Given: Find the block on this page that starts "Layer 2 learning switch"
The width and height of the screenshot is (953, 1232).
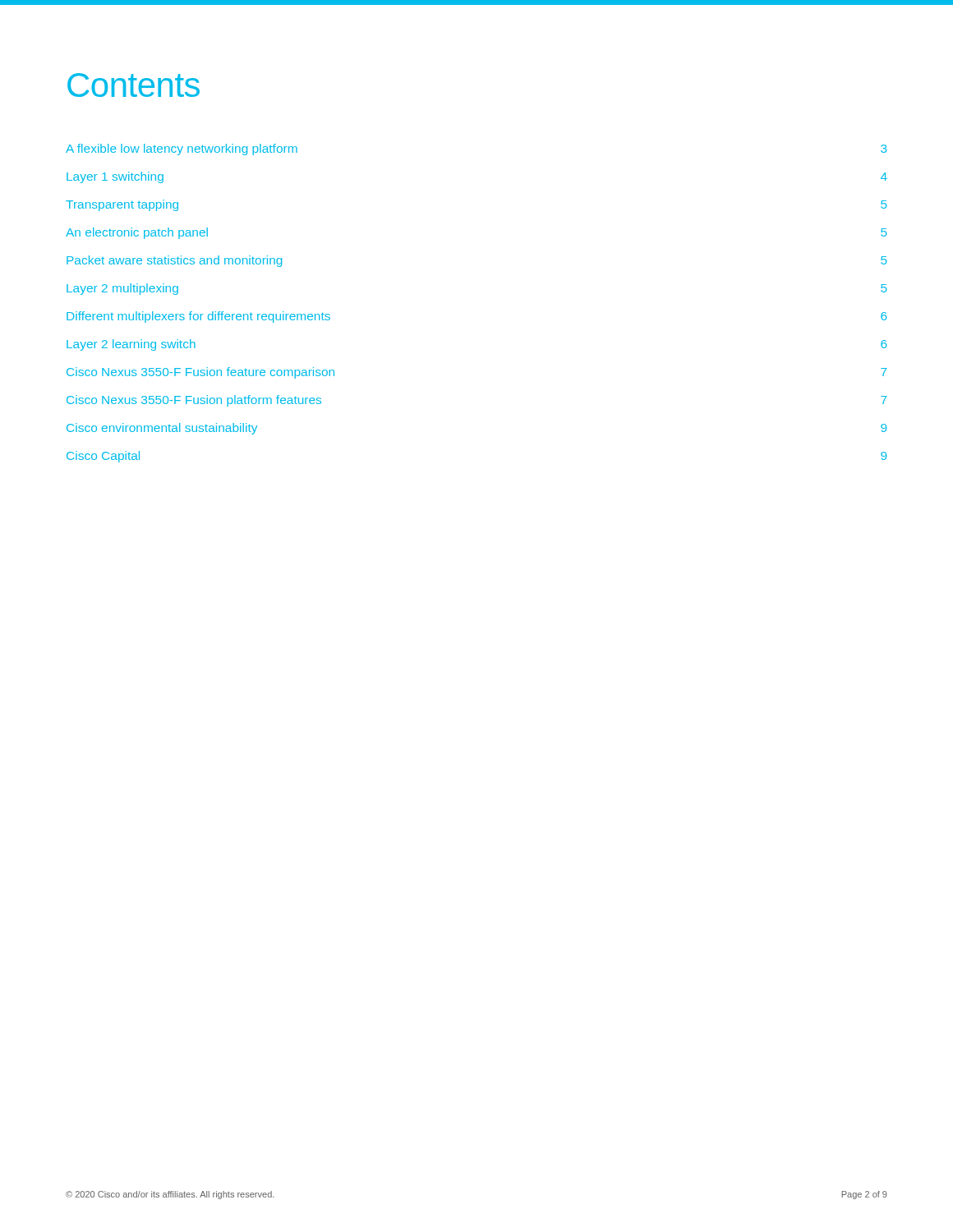Looking at the screenshot, I should [x=130, y=345].
